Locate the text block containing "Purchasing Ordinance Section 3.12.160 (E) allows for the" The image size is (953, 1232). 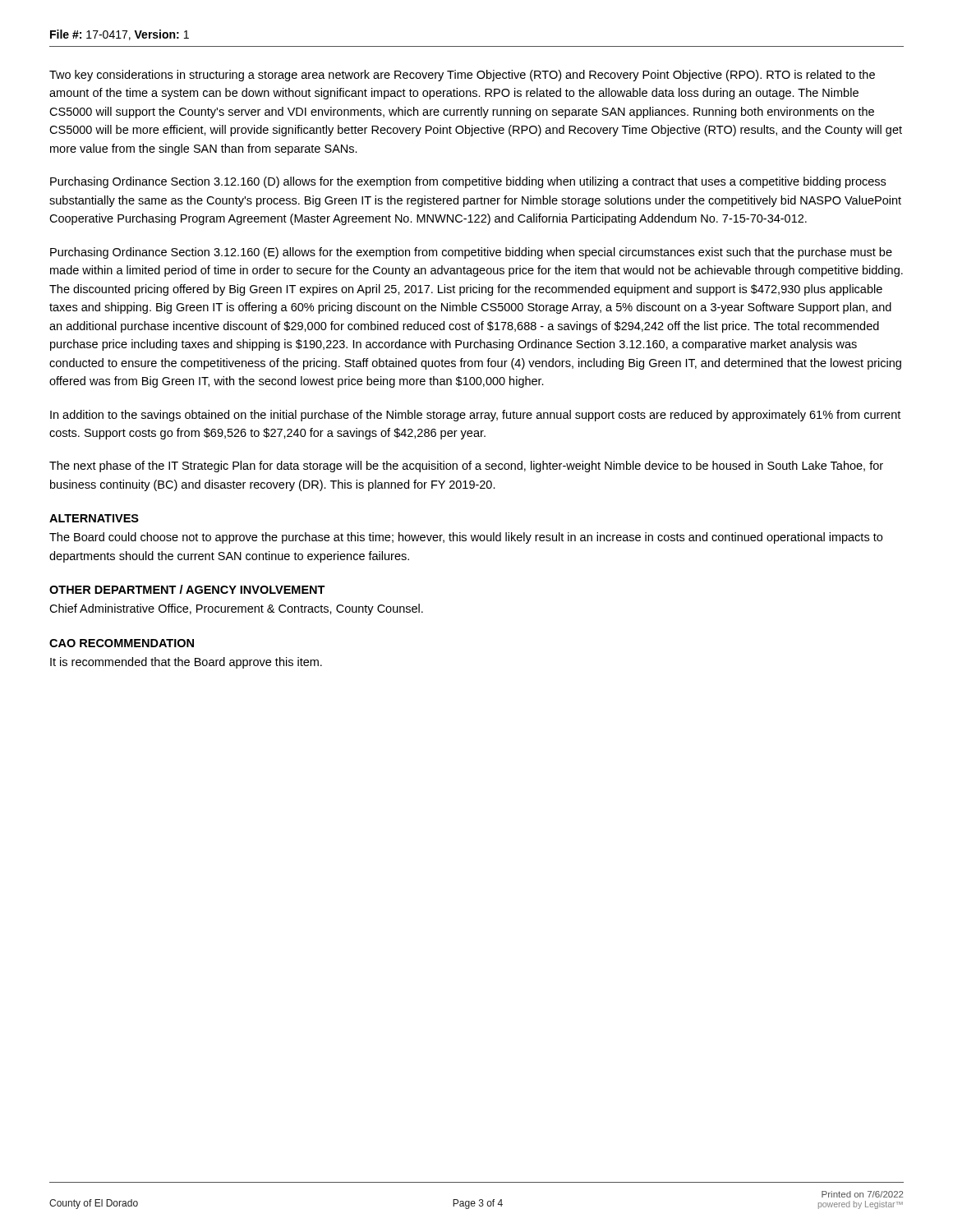click(x=476, y=317)
